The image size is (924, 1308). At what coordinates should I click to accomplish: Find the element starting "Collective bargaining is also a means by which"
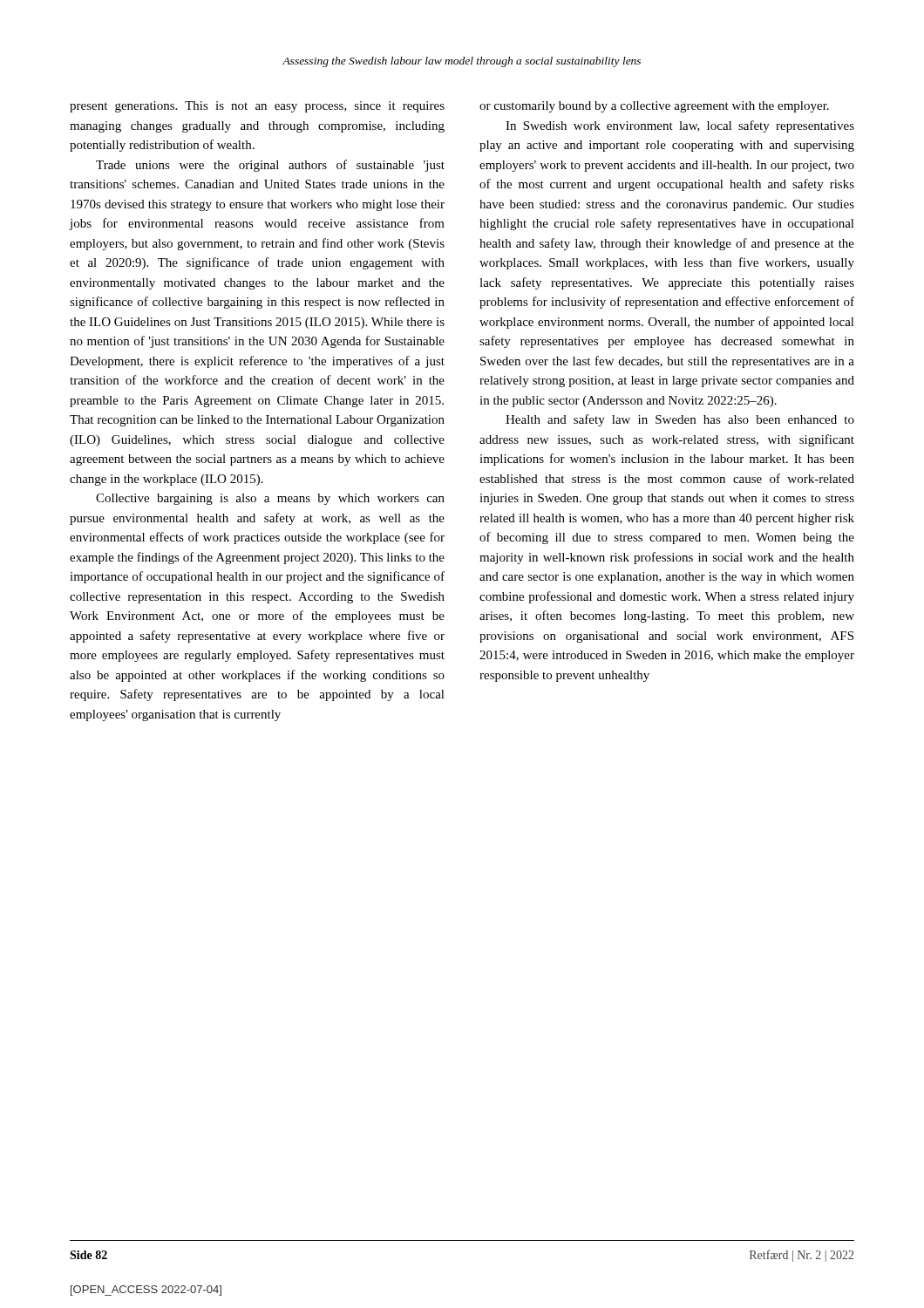tap(257, 606)
